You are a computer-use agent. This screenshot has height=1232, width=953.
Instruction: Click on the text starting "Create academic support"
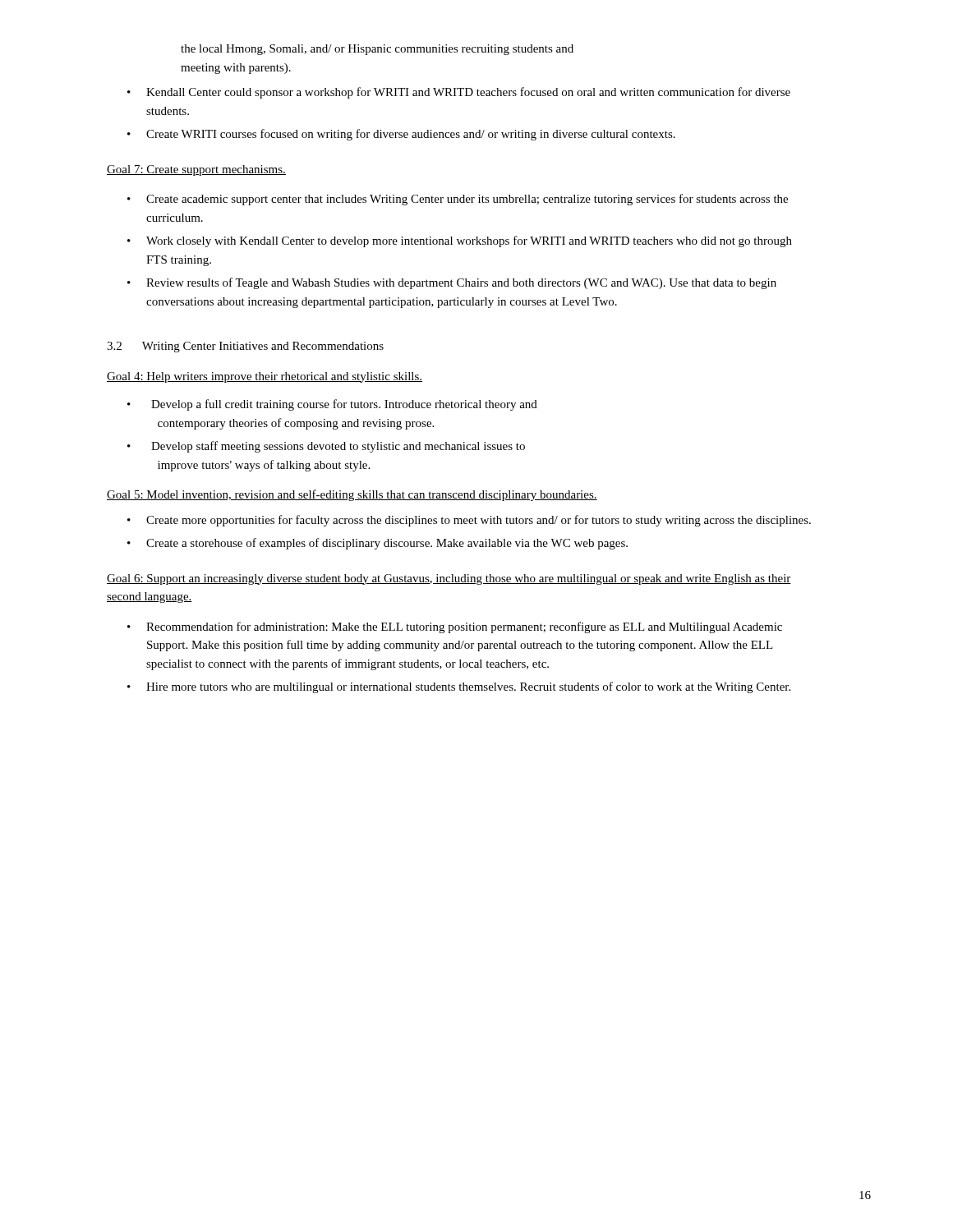[x=467, y=208]
